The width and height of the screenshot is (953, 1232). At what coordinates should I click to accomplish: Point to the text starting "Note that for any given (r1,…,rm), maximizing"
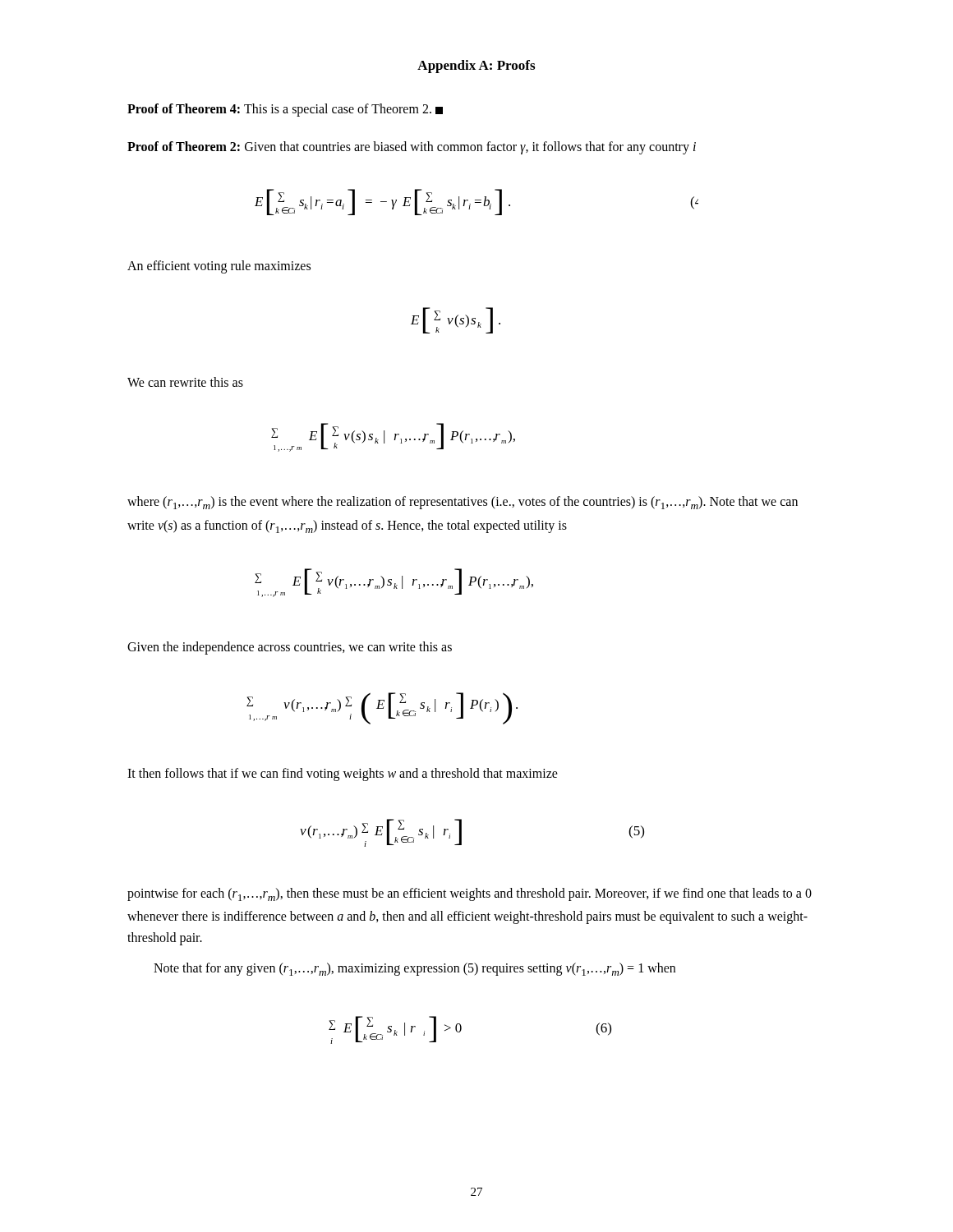tap(476, 970)
